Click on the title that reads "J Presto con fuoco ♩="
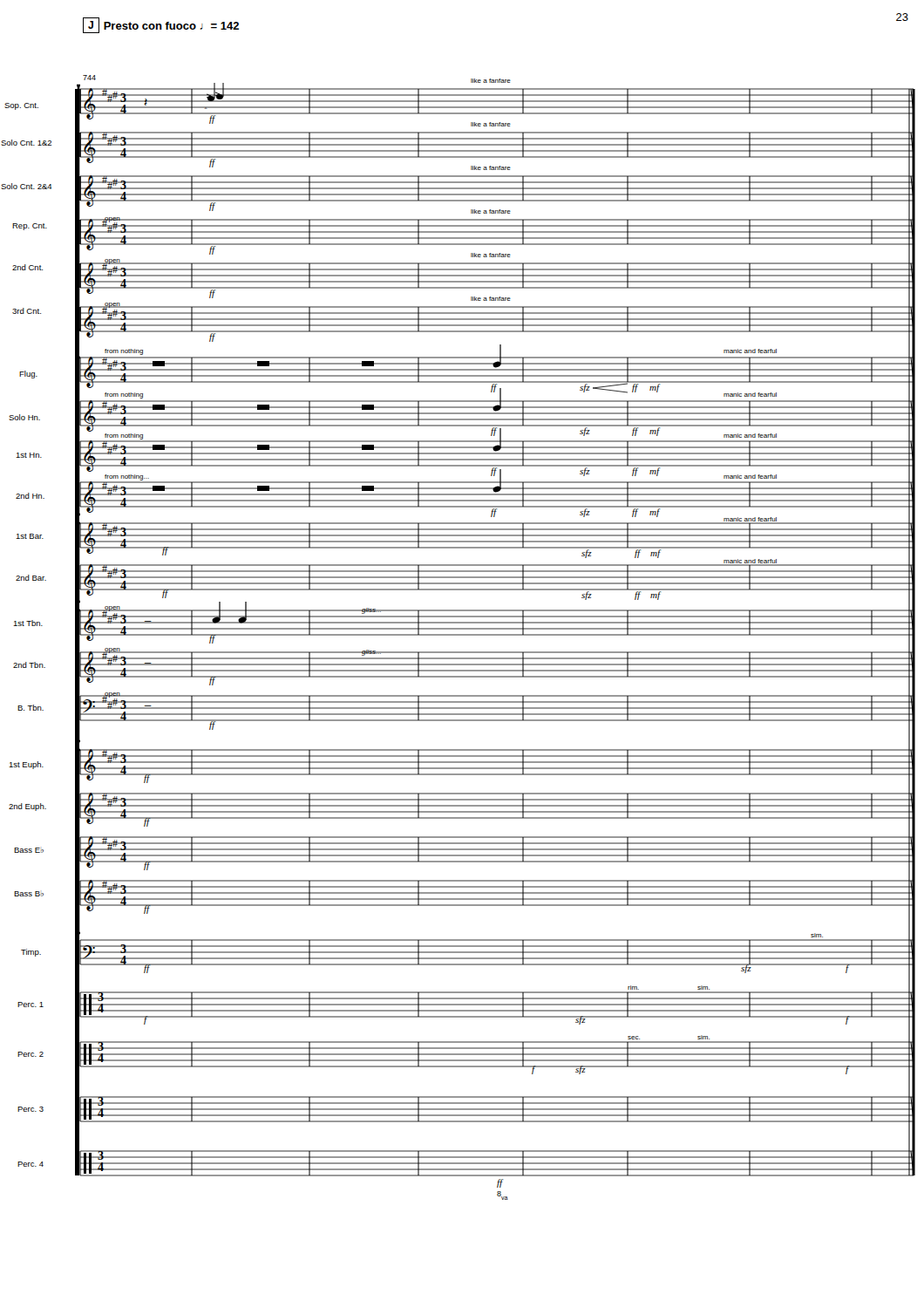This screenshot has height=1308, width=924. (161, 25)
